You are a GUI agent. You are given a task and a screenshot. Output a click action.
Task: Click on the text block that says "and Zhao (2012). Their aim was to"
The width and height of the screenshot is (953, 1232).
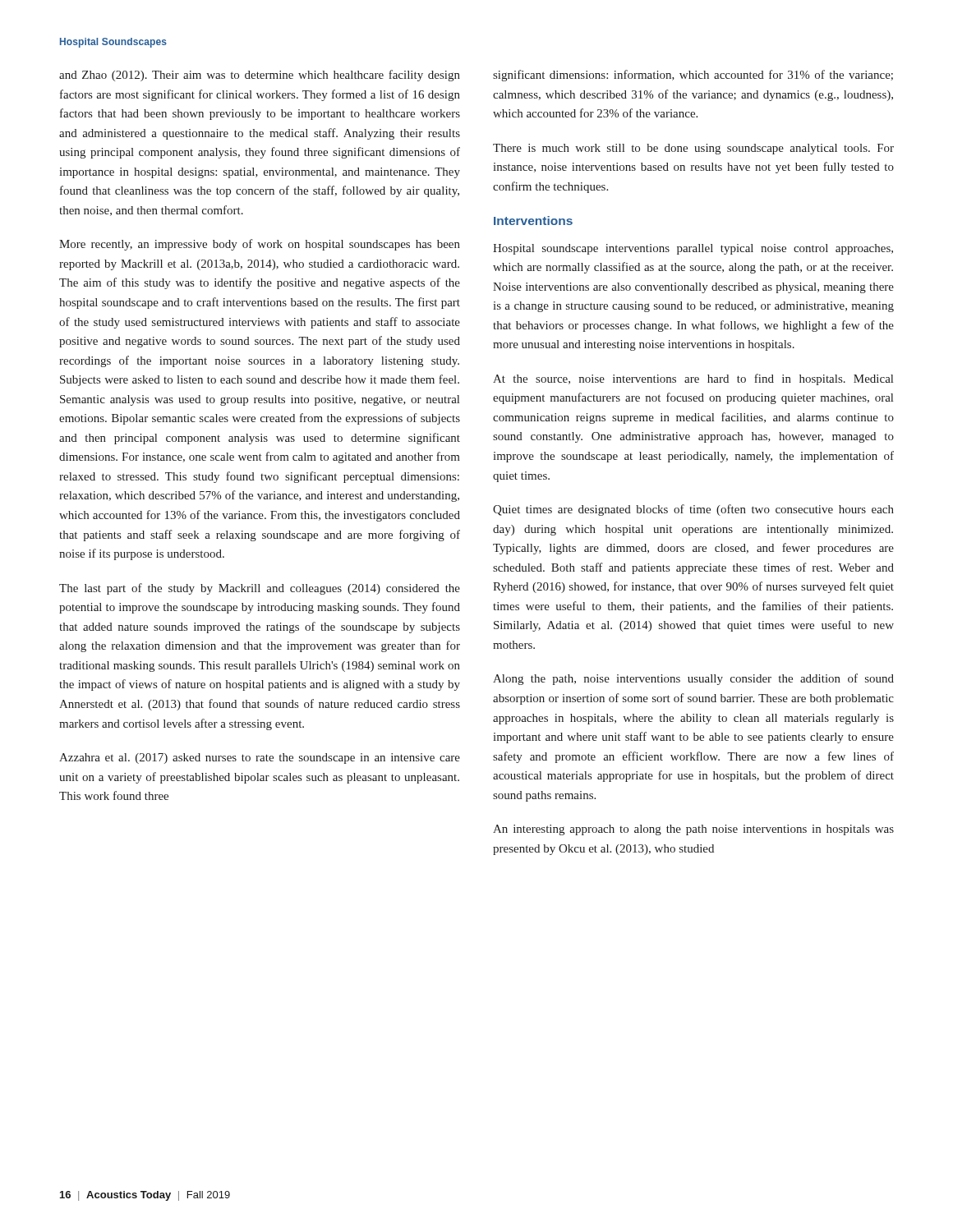coord(260,142)
